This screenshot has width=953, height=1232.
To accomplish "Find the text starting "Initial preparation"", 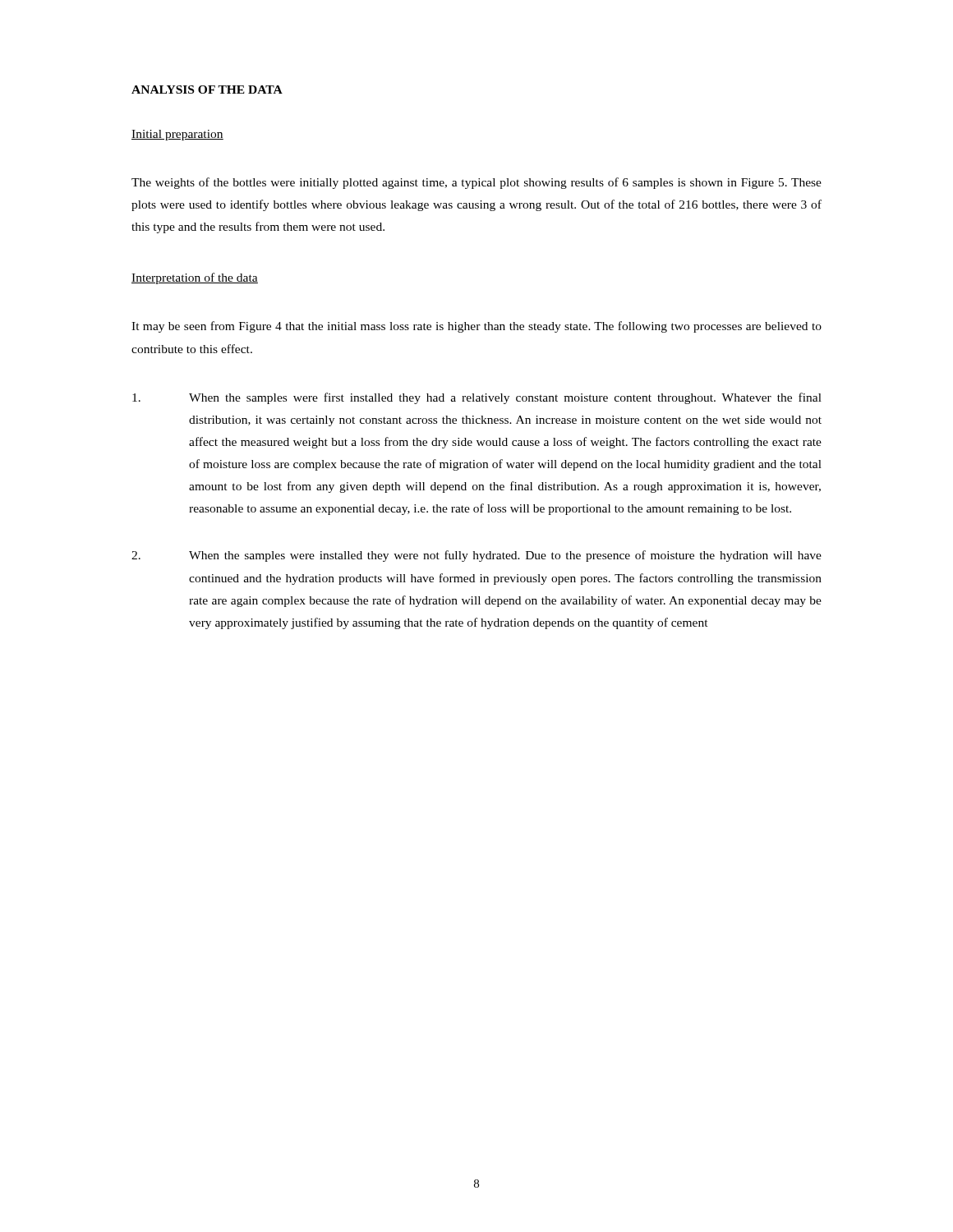I will point(177,133).
